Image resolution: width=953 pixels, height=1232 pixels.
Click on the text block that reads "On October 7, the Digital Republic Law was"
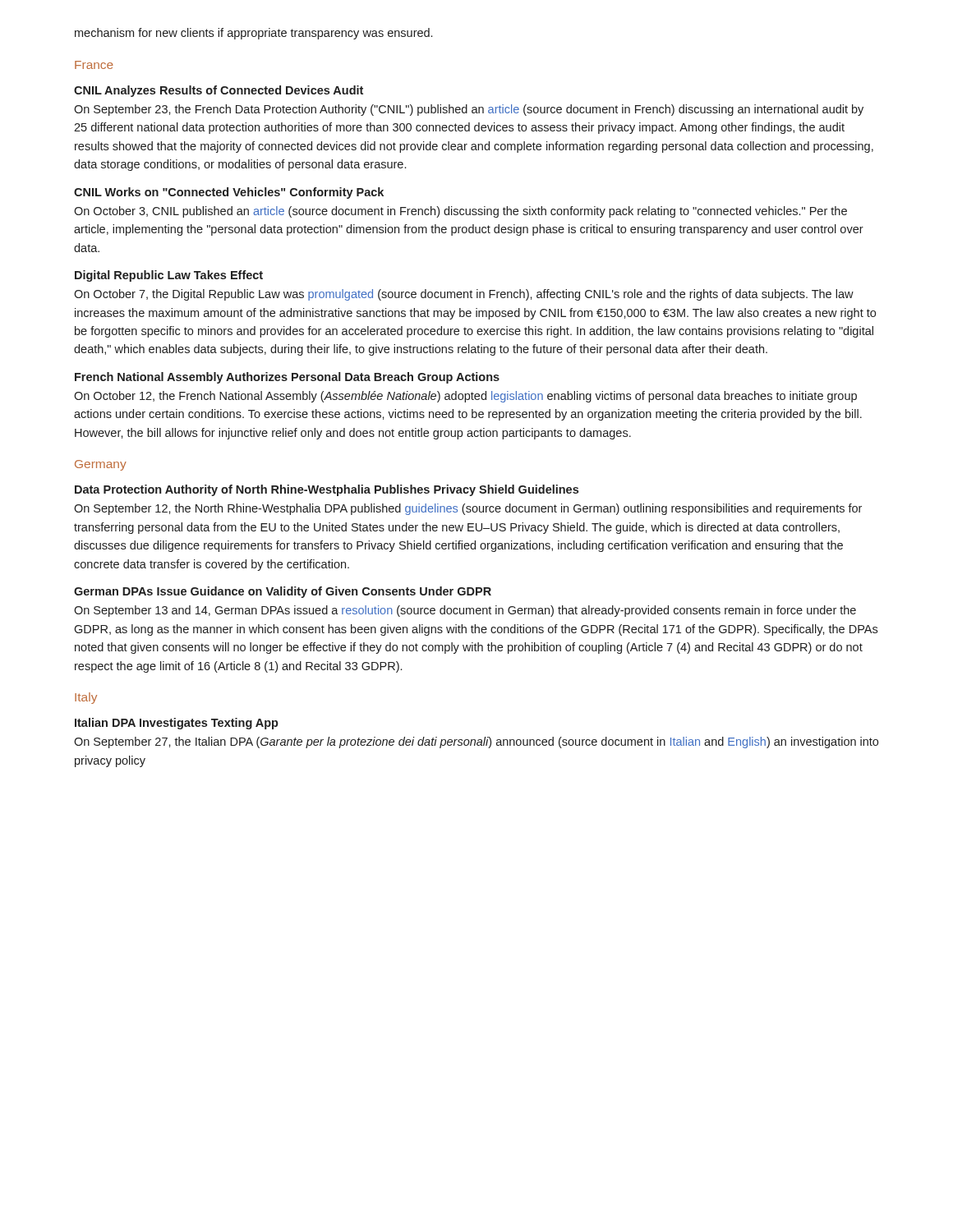click(x=475, y=322)
